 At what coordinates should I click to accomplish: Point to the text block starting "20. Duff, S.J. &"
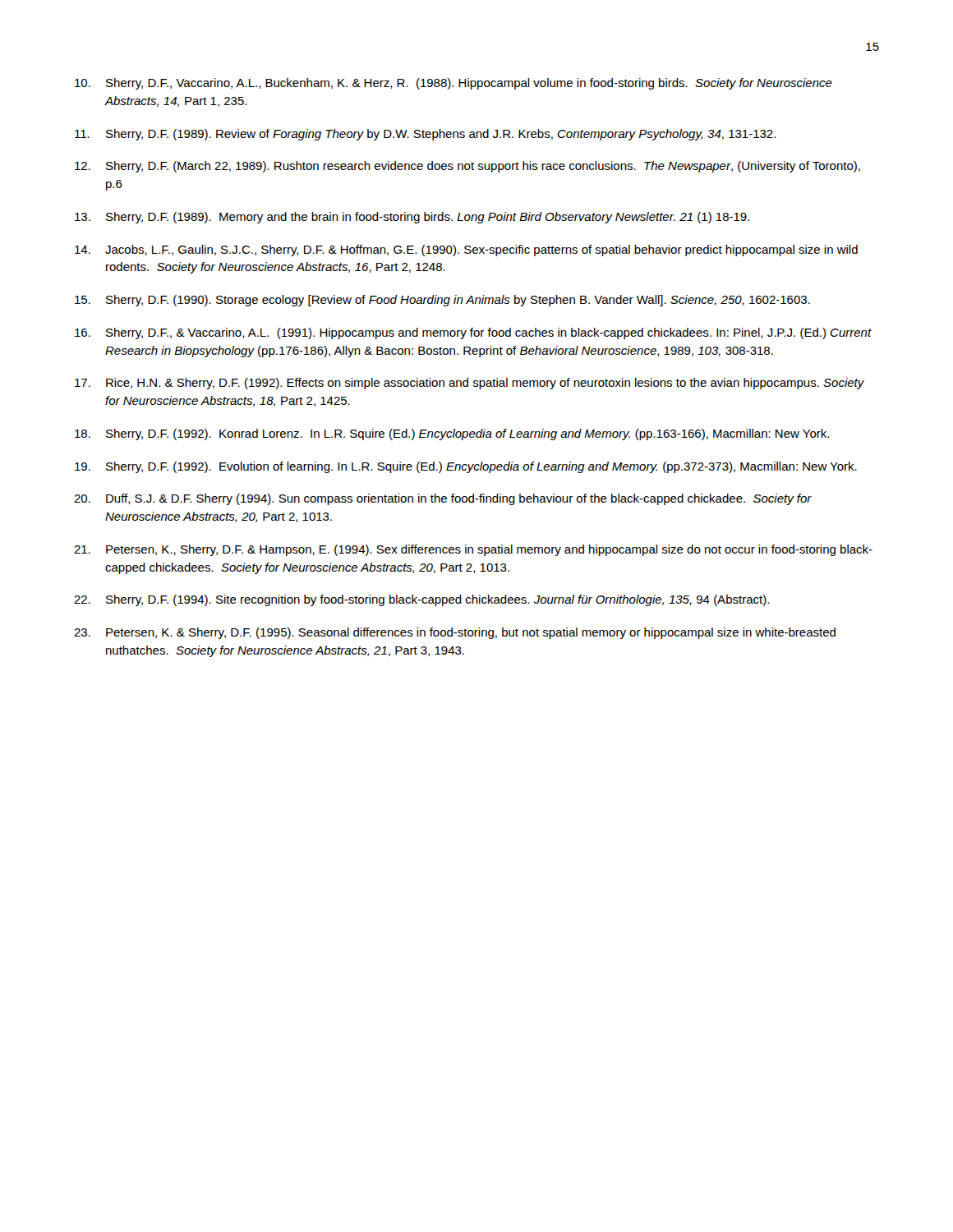click(476, 508)
